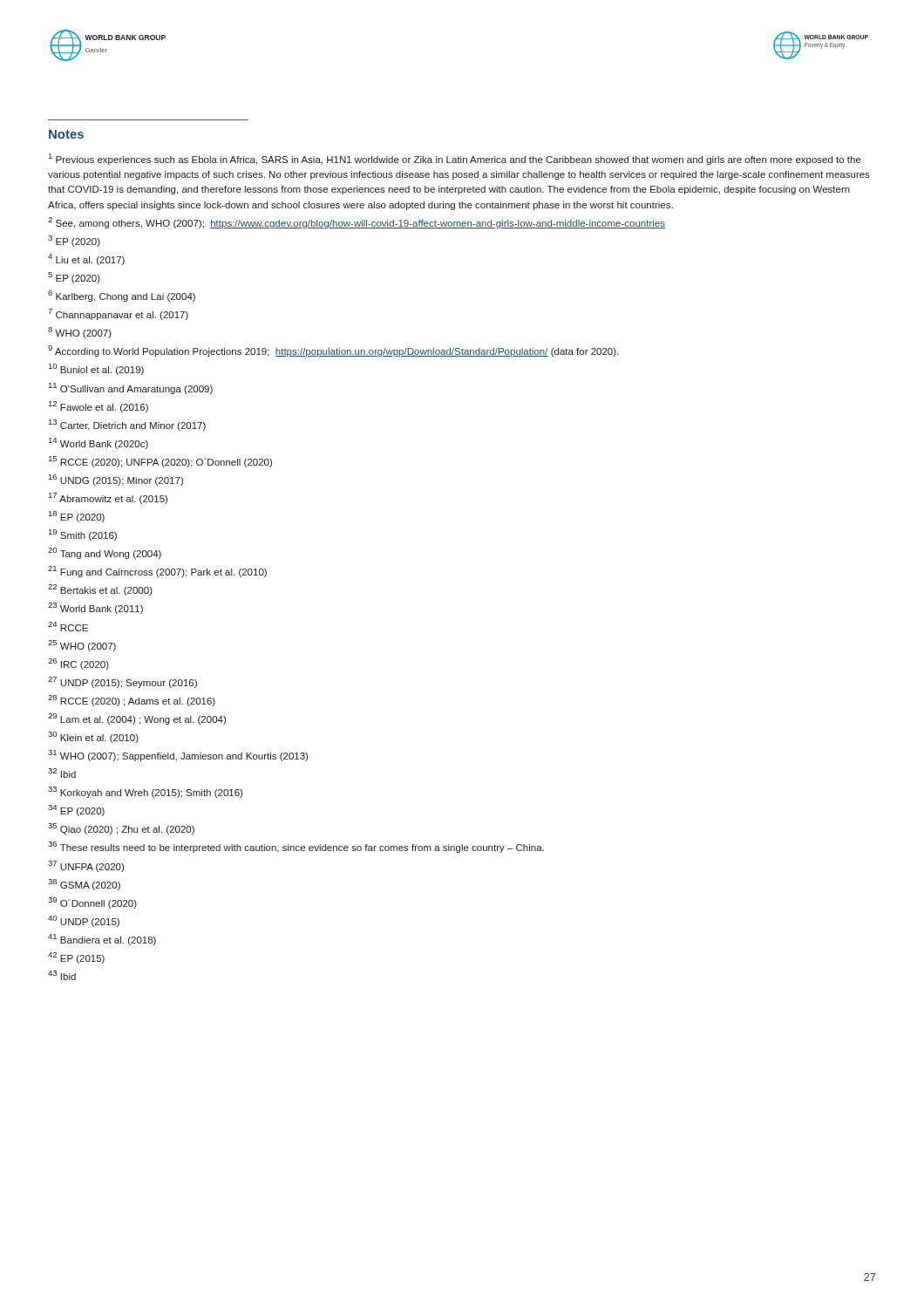Locate the text "7 Channappanavar et al. (2017)"
The width and height of the screenshot is (924, 1308).
pos(118,313)
